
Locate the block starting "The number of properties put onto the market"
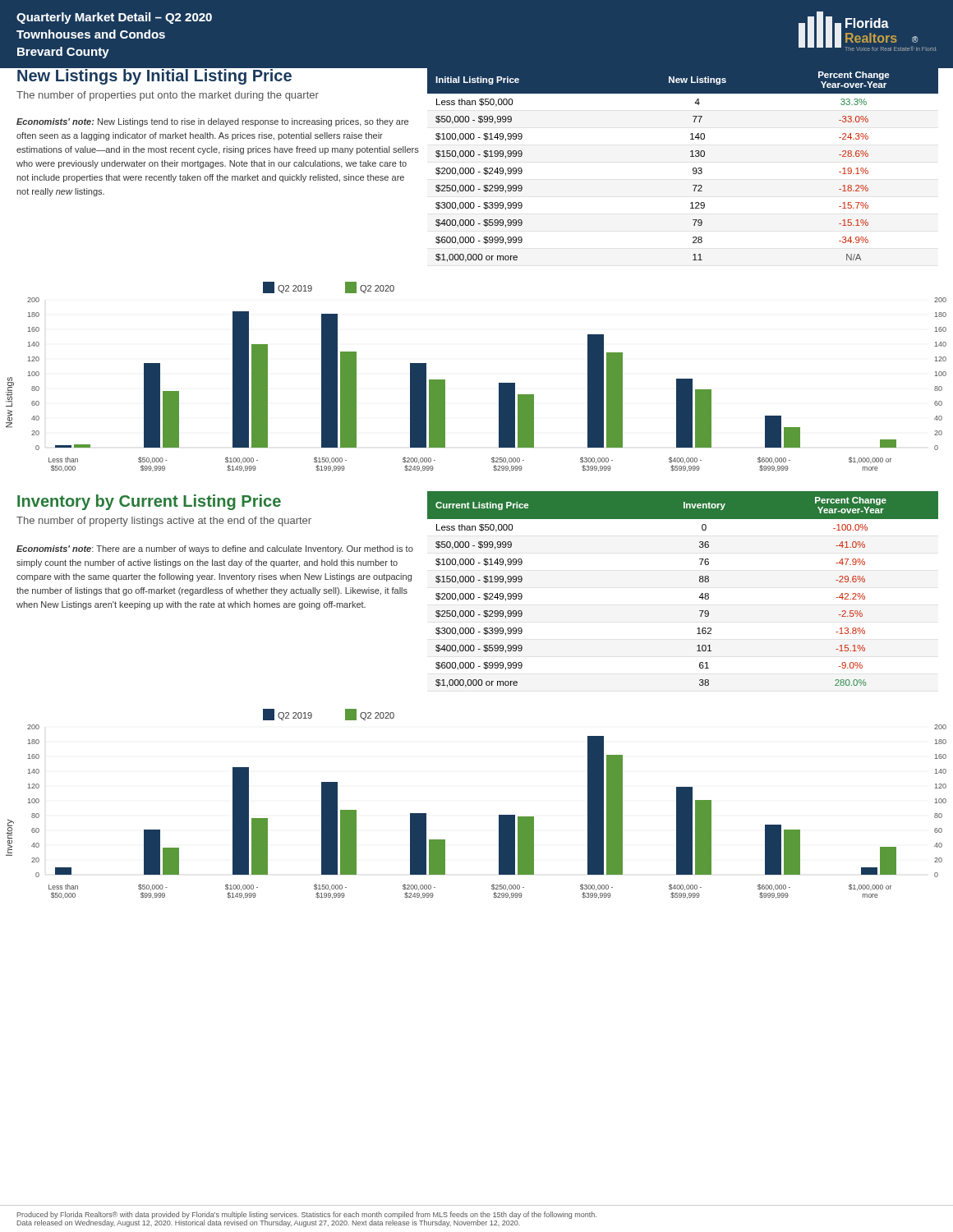tap(167, 95)
